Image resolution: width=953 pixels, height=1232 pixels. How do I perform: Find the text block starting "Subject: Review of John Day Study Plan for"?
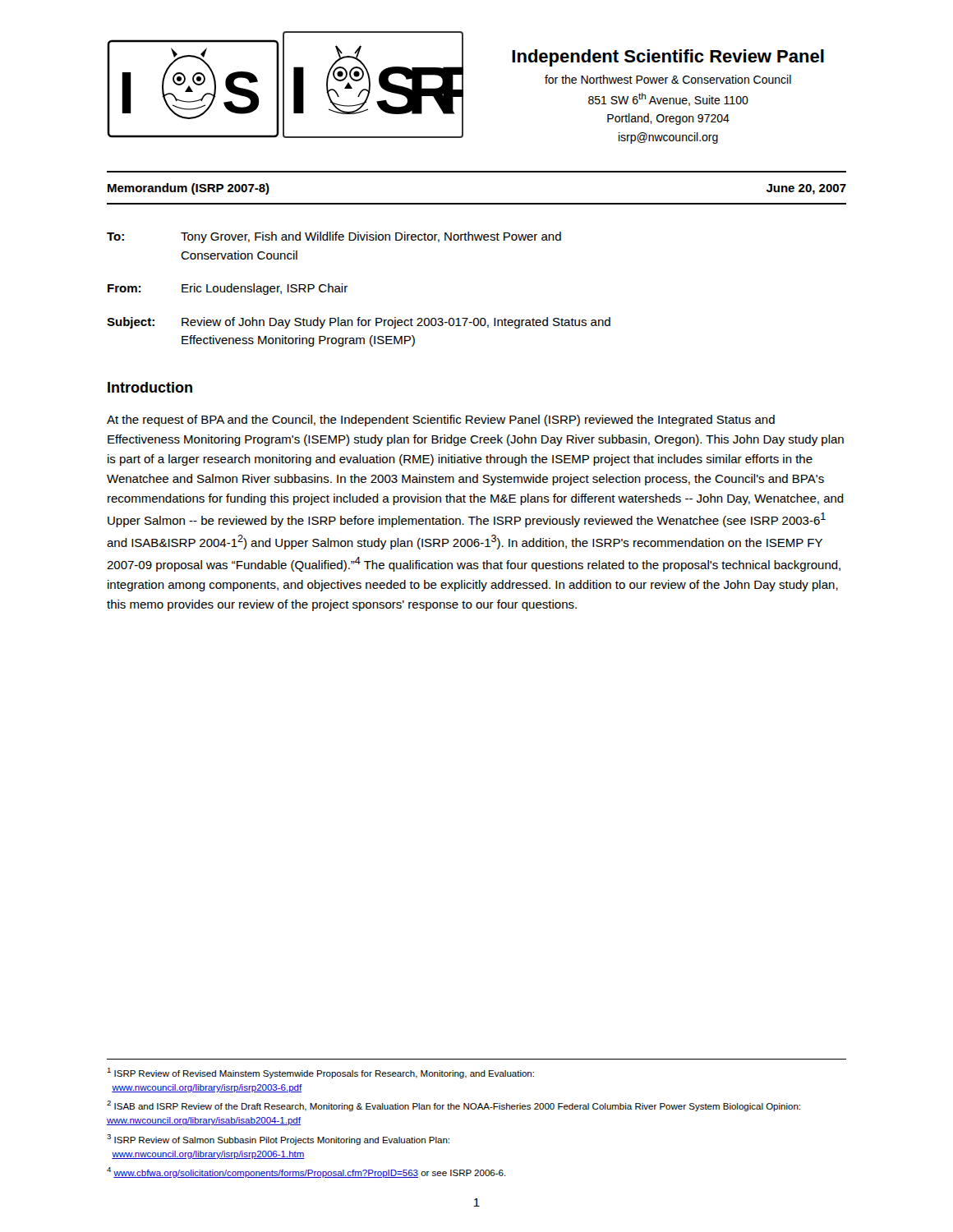(476, 331)
